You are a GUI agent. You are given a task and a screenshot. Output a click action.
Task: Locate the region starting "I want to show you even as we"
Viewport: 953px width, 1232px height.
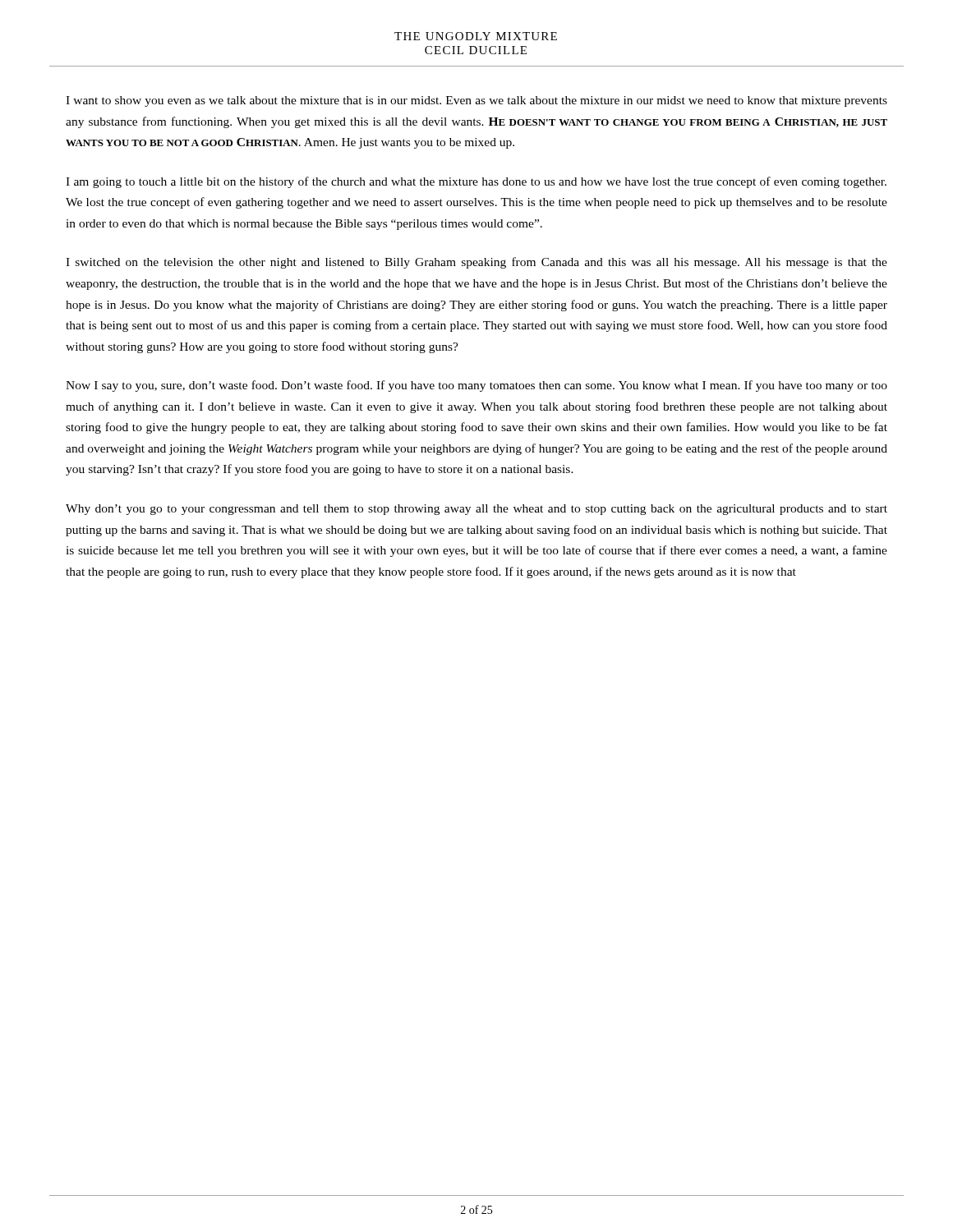[476, 121]
